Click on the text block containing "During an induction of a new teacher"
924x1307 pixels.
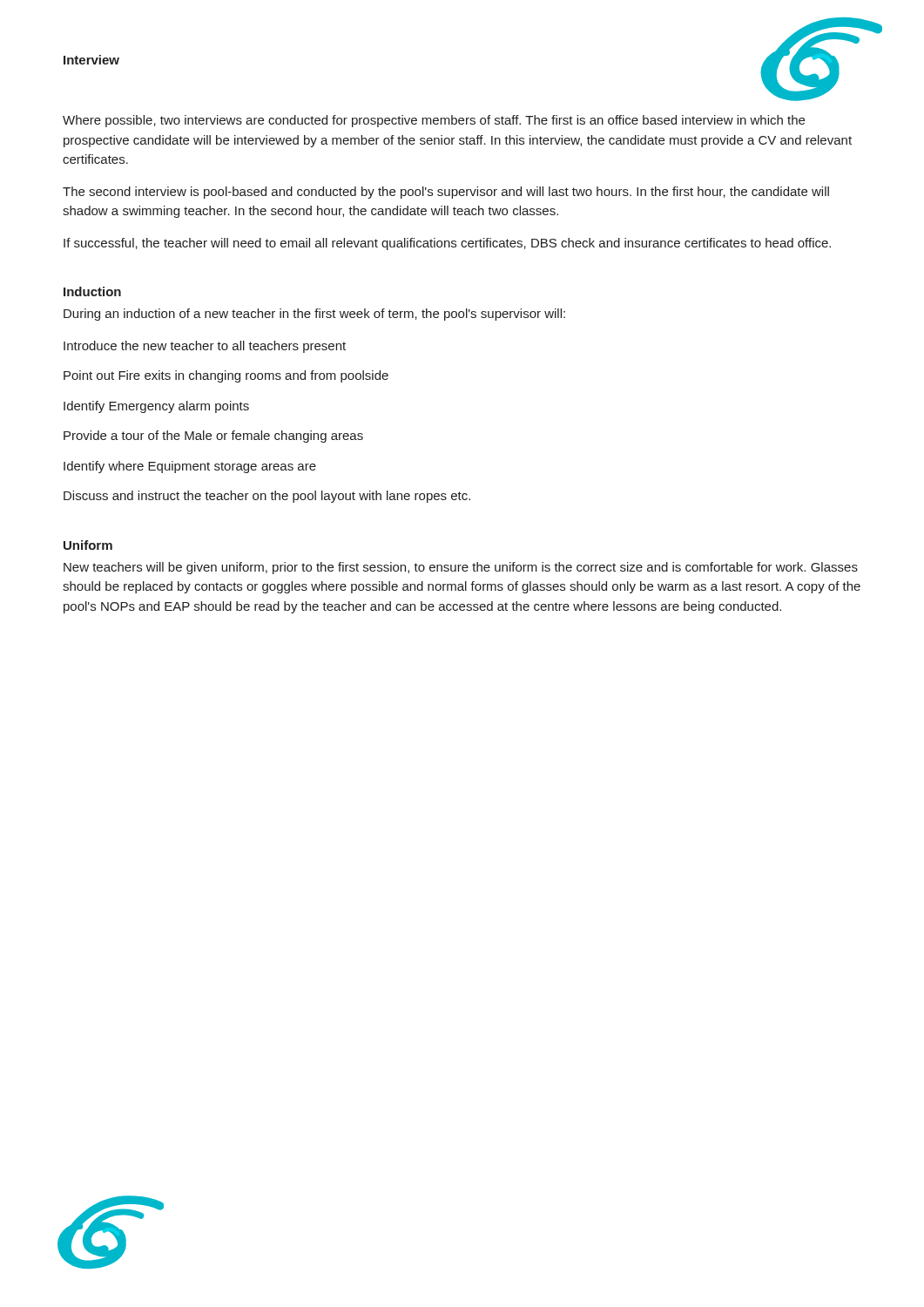[x=314, y=313]
